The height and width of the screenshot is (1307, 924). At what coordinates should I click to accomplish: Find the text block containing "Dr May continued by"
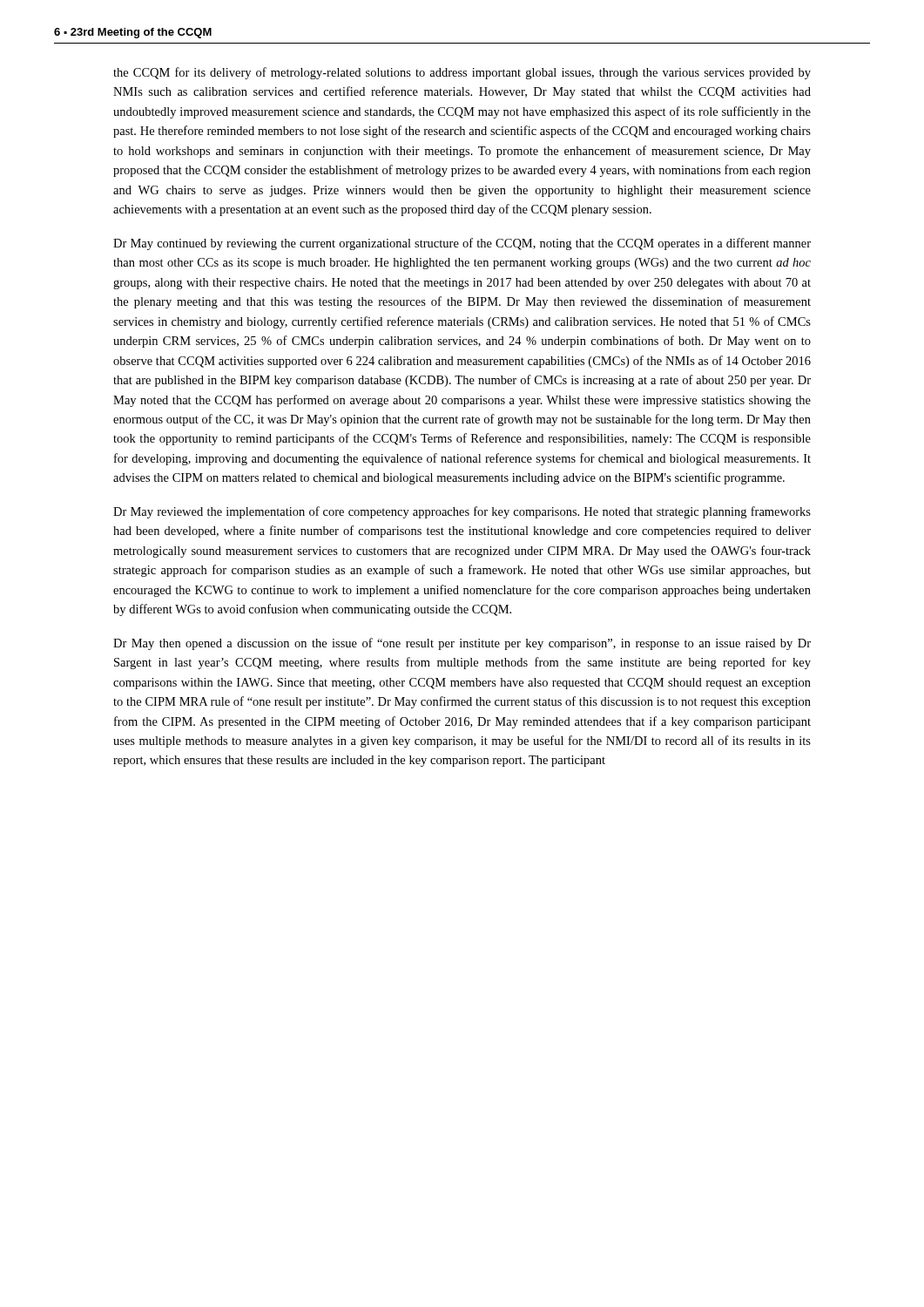pyautogui.click(x=462, y=360)
